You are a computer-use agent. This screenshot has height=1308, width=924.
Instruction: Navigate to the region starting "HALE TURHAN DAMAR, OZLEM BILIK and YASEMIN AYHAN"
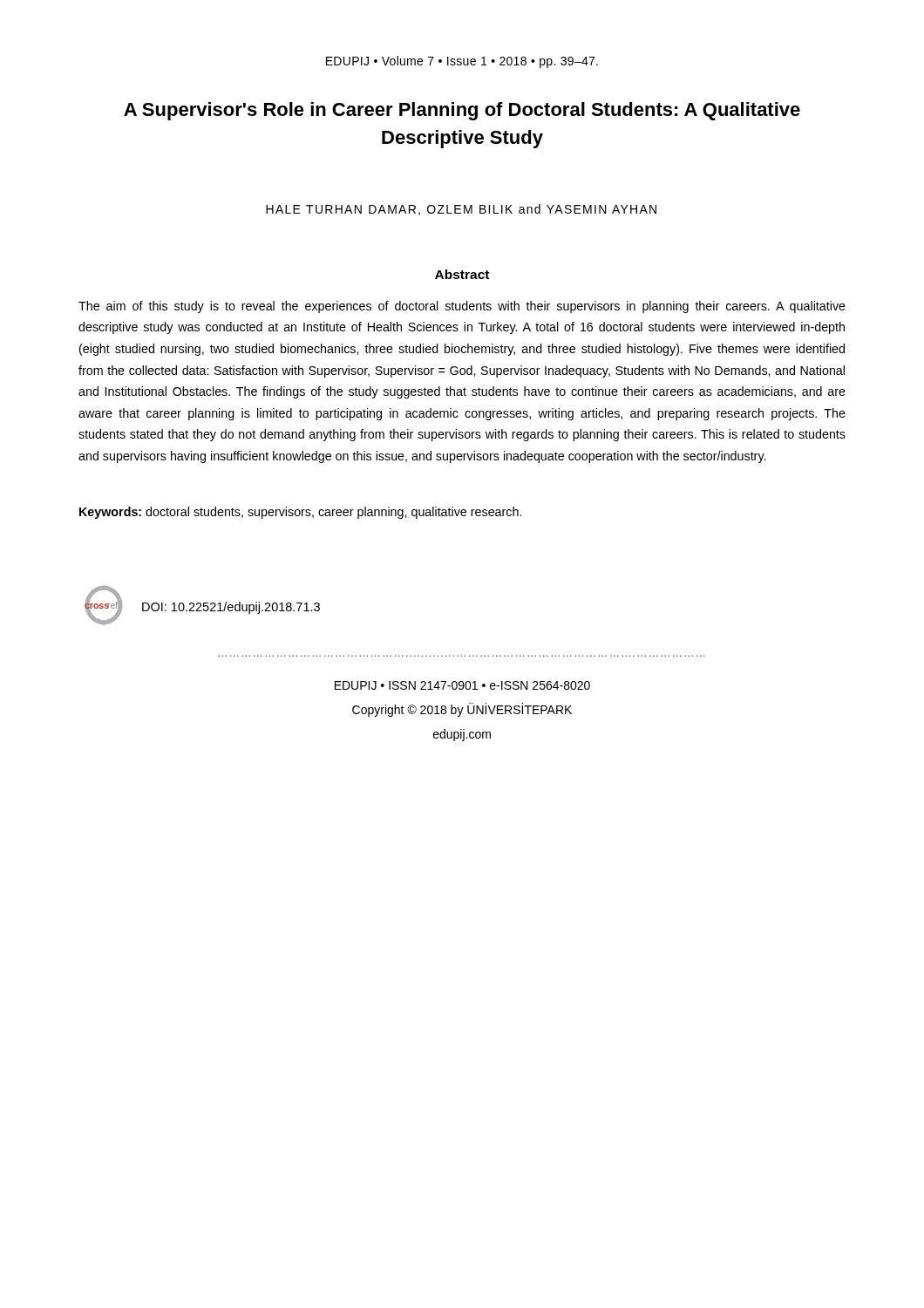(x=462, y=209)
